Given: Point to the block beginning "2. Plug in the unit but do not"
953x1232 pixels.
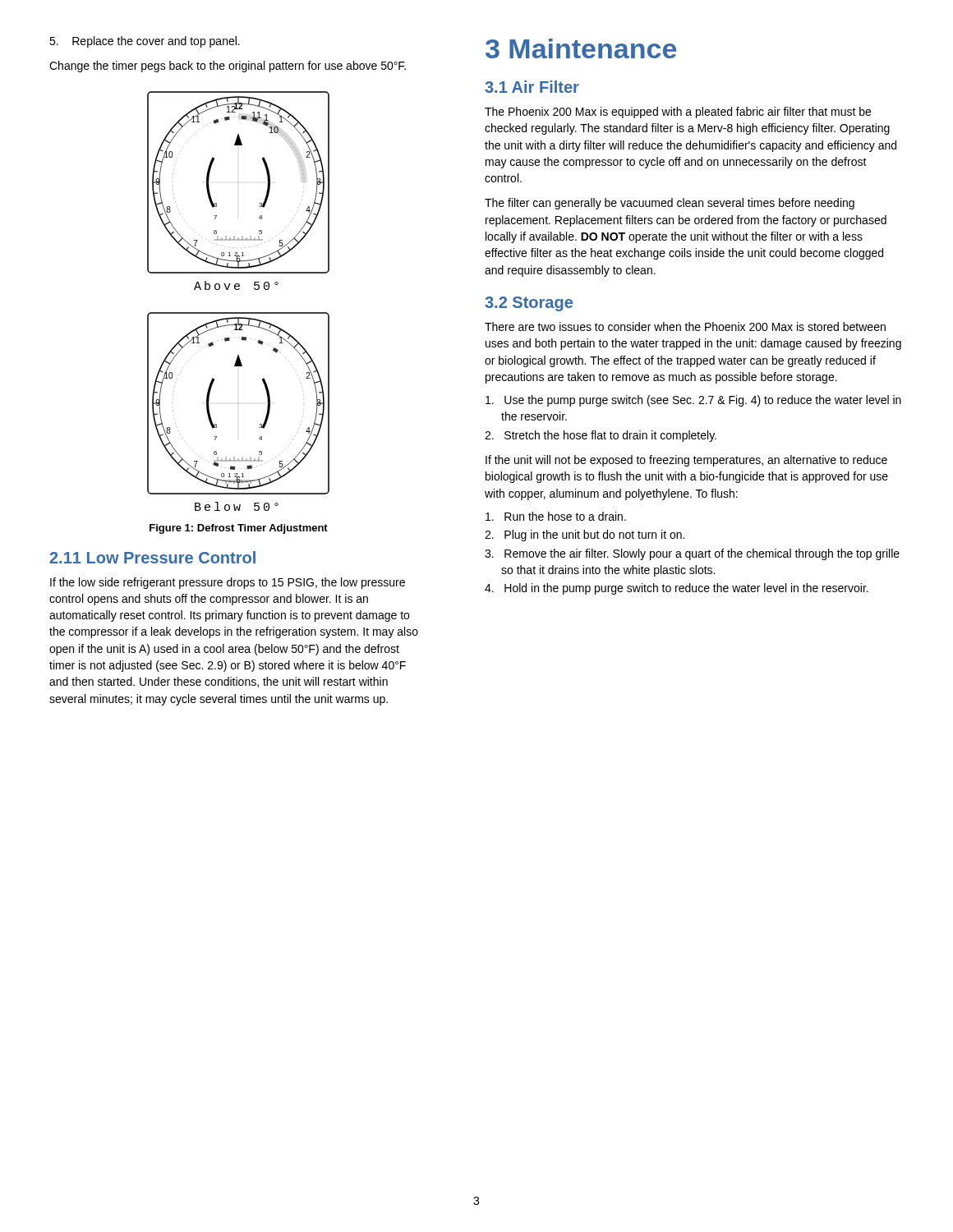Looking at the screenshot, I should click(x=694, y=535).
